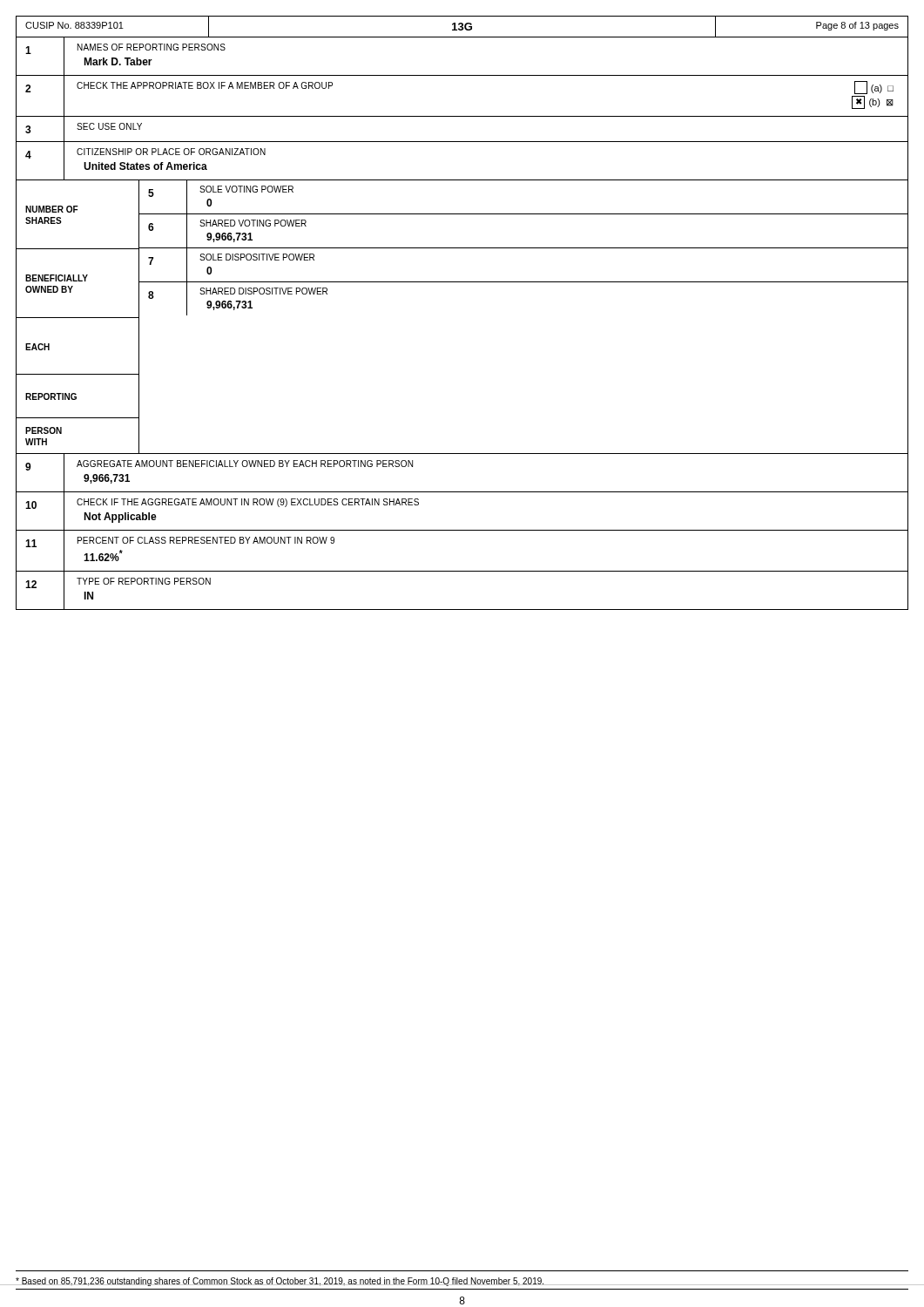Click on the region starting "Based on 85,791,236 outstanding shares of"
The height and width of the screenshot is (1307, 924).
(280, 1281)
